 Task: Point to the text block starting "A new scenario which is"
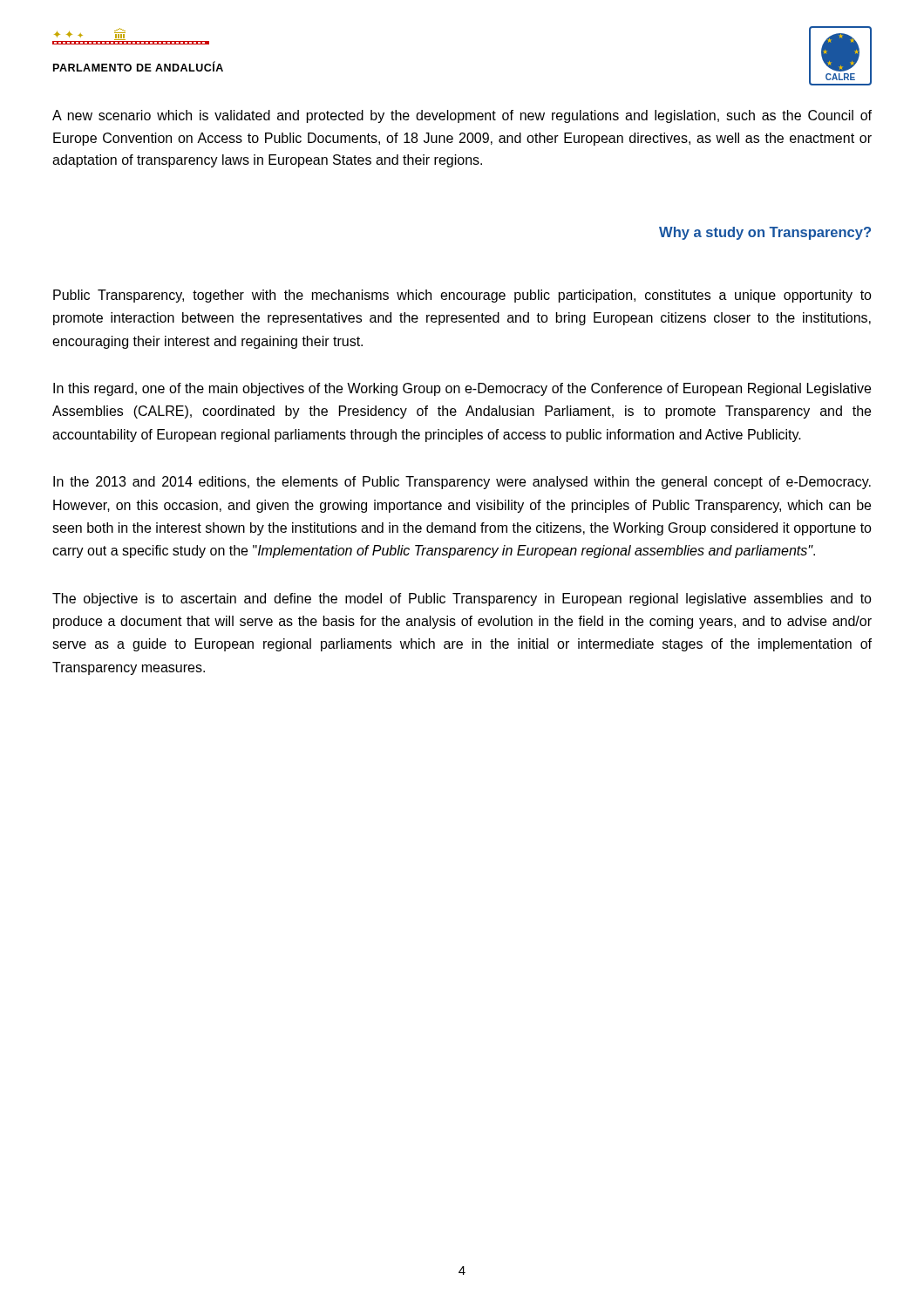[x=462, y=138]
